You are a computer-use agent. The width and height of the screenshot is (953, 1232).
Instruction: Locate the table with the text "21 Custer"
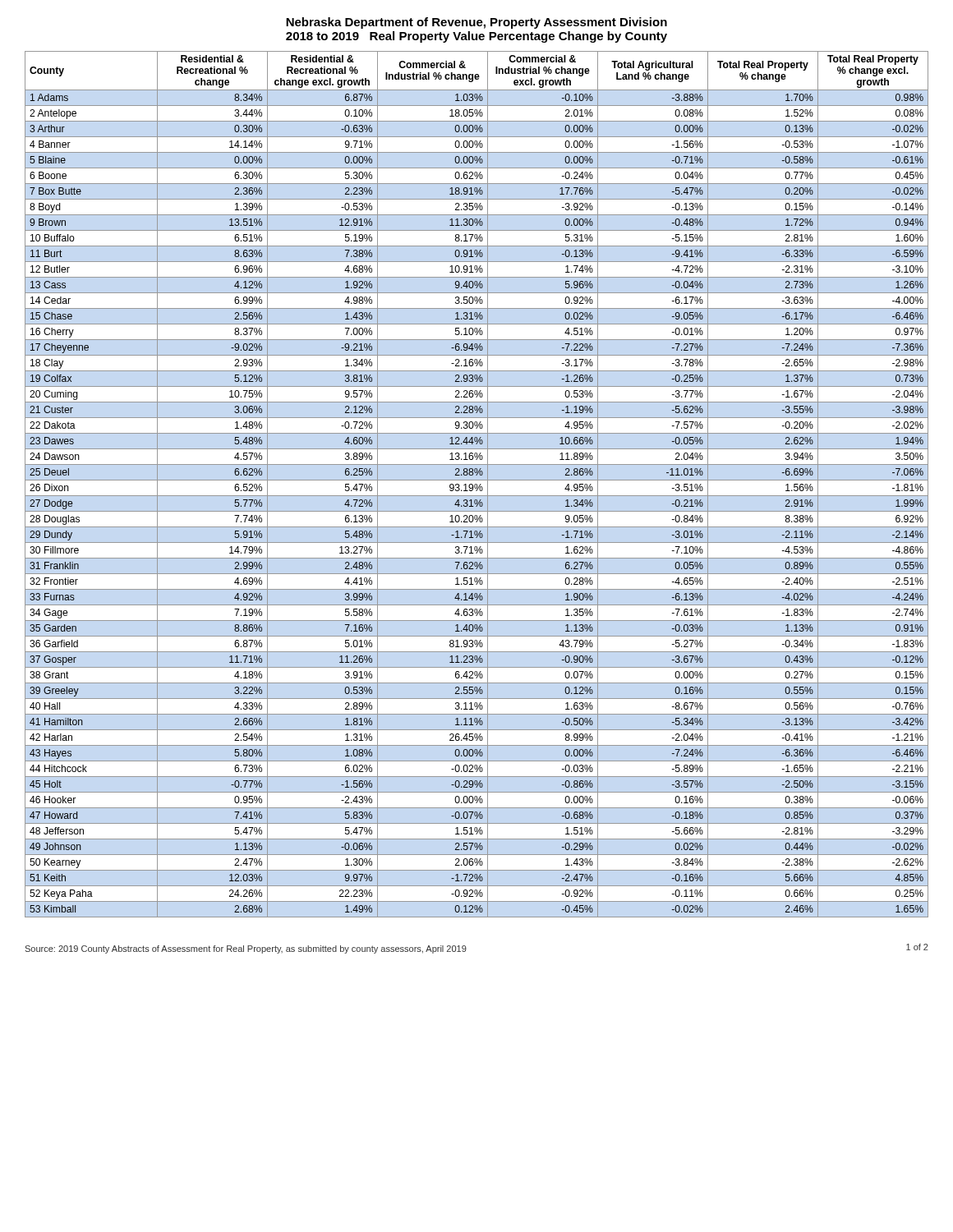[476, 484]
